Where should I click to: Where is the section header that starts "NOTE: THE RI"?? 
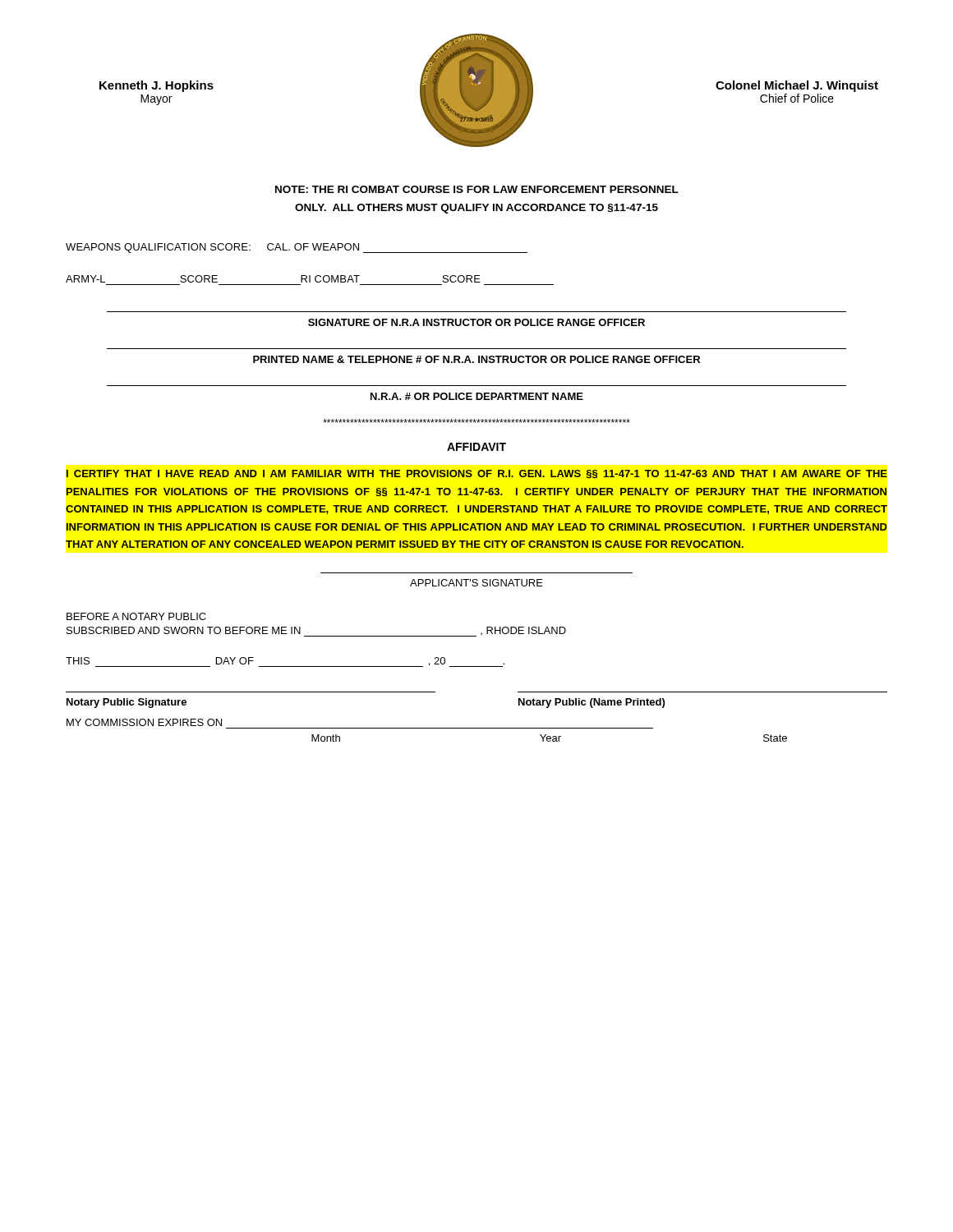[476, 198]
